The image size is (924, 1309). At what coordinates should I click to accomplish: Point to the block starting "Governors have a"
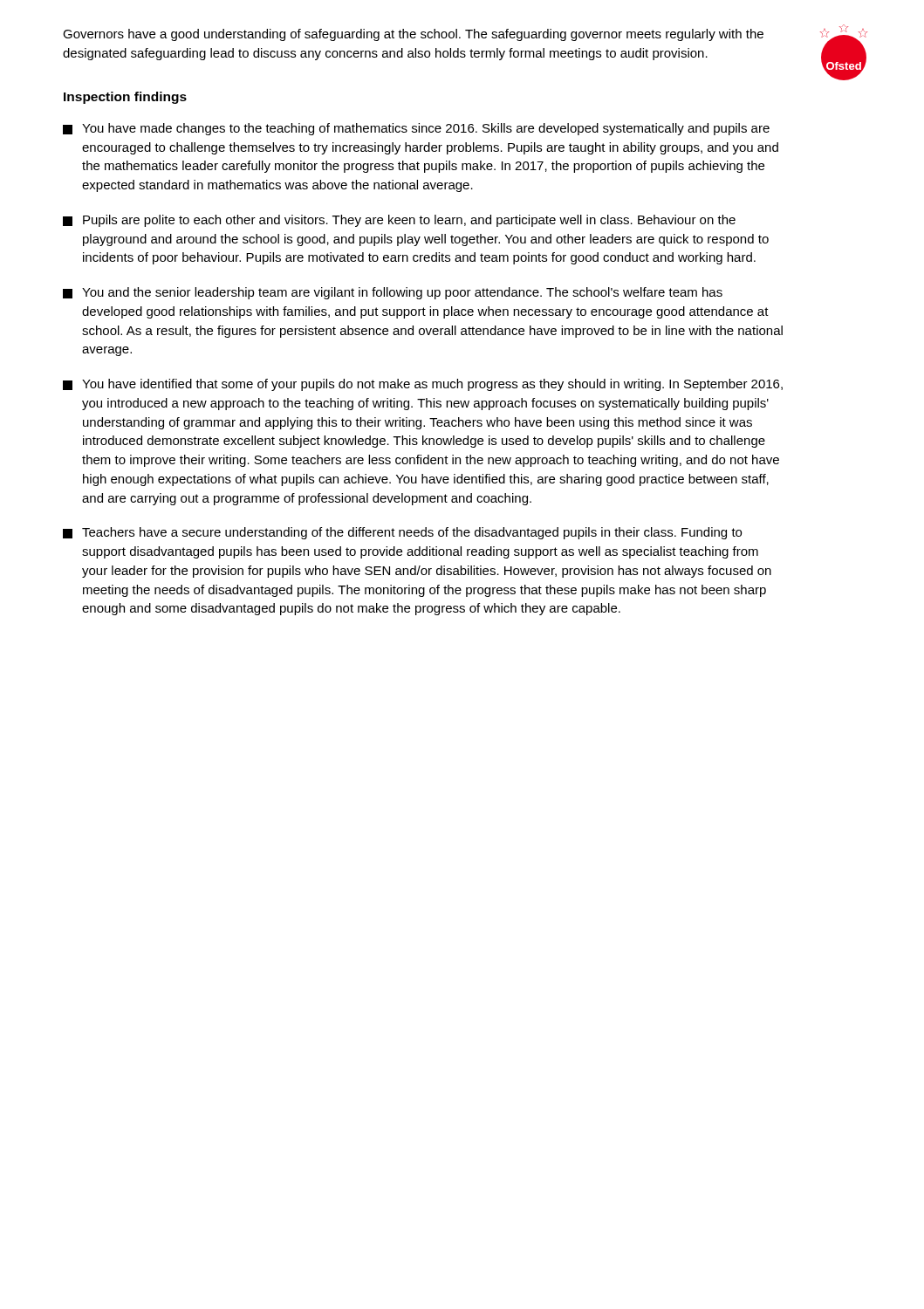[413, 43]
